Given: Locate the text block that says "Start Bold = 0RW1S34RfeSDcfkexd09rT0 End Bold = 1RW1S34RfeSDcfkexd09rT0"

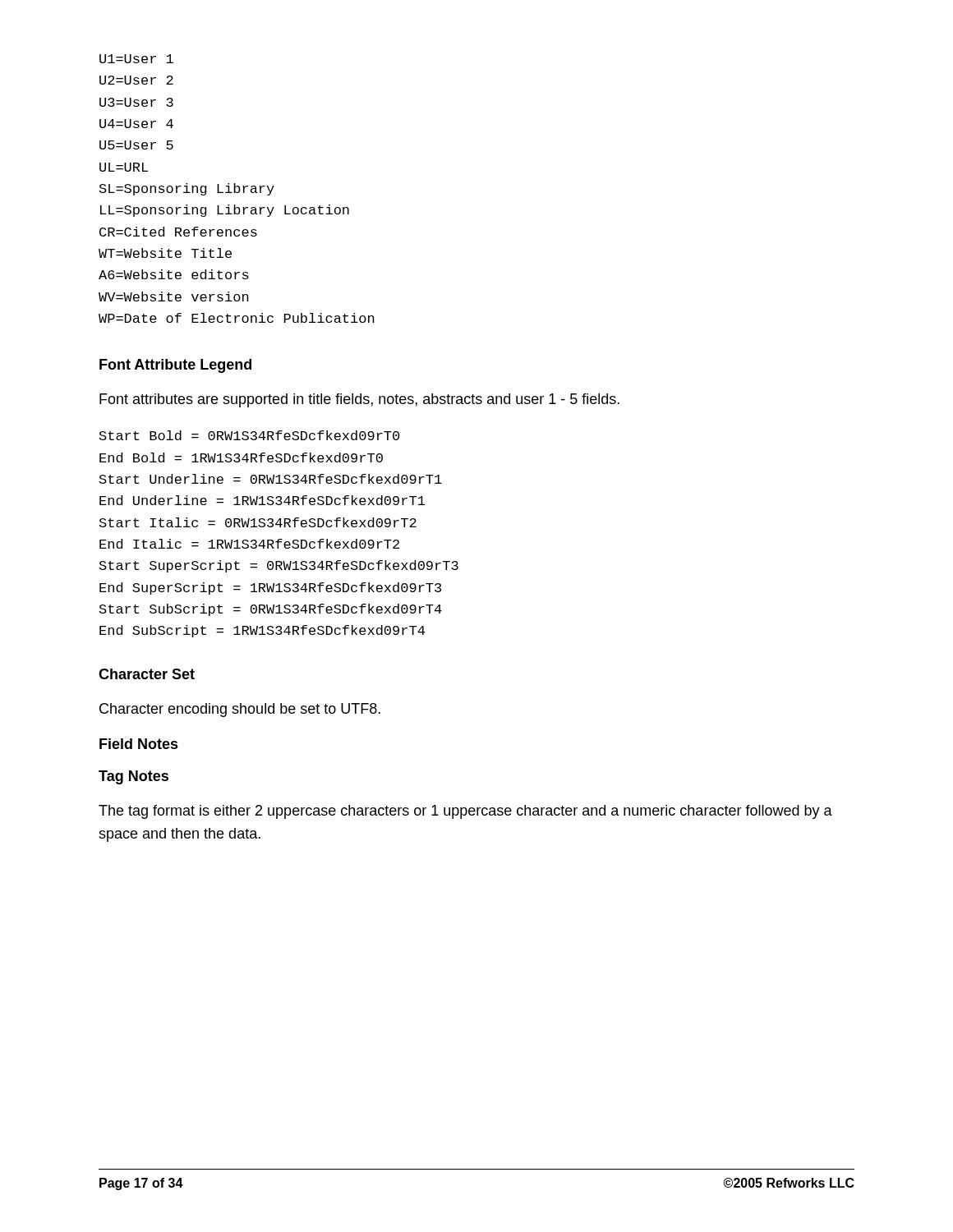Looking at the screenshot, I should [279, 534].
